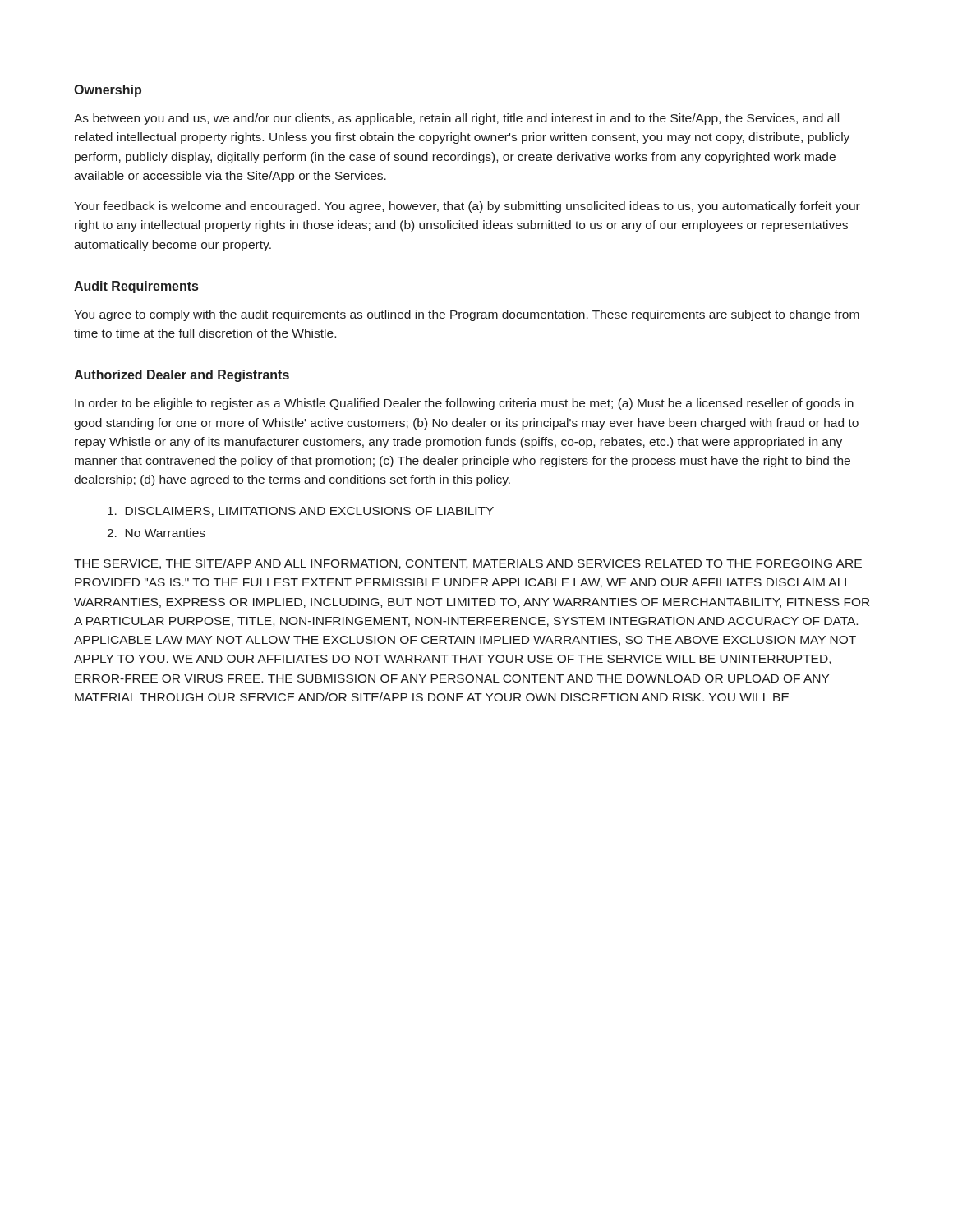The image size is (953, 1232).
Task: Click on the text starting "Authorized Dealer and Registrants"
Action: click(x=182, y=375)
